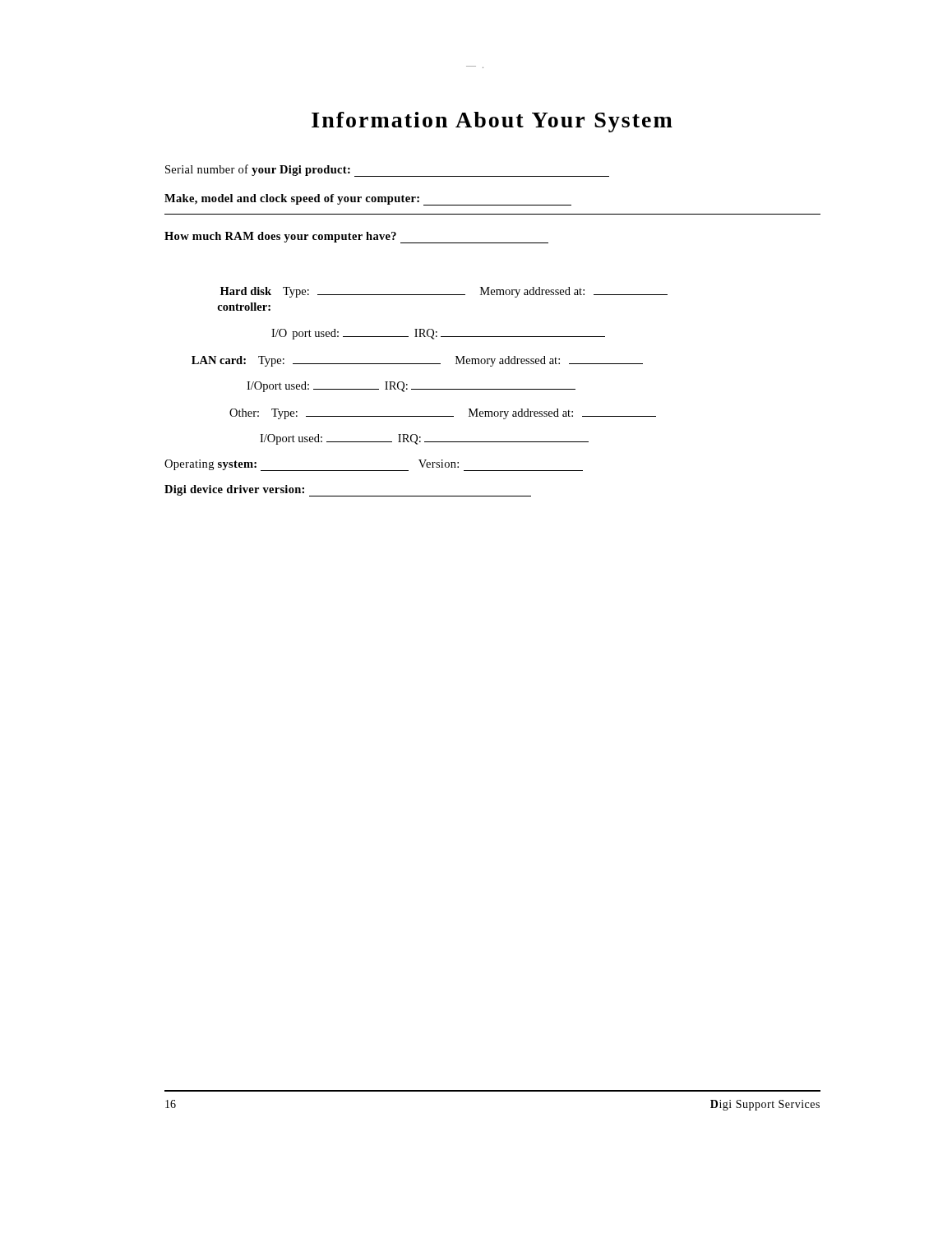Locate the text block that reads "Hard diskcontroller: Type: Memory addressed at: I/O port"
The image size is (952, 1233).
pyautogui.click(x=492, y=382)
